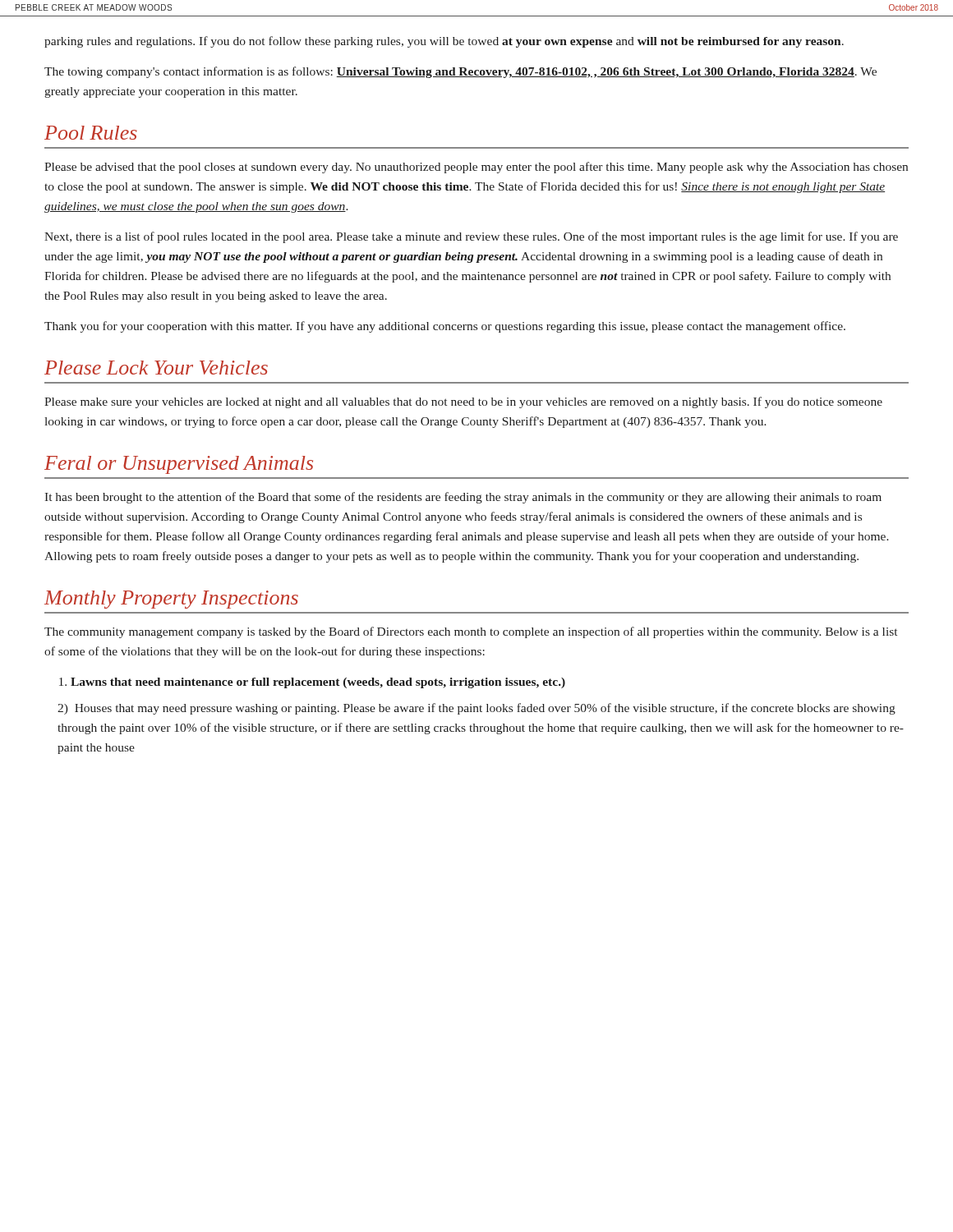Click on the text starting "parking rules and regulations. If"

(476, 41)
